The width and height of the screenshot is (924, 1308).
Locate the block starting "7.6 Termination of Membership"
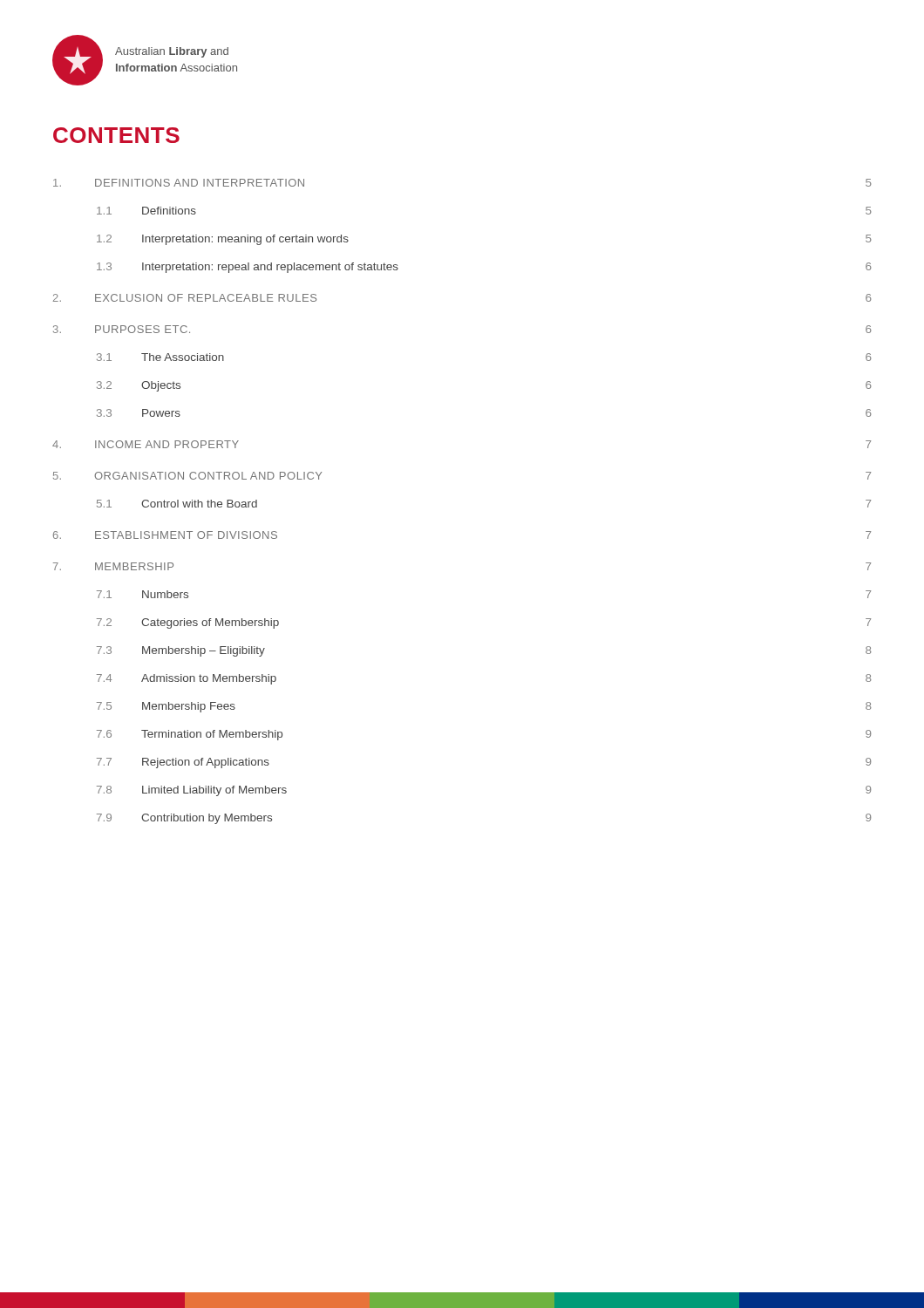[x=211, y=735]
